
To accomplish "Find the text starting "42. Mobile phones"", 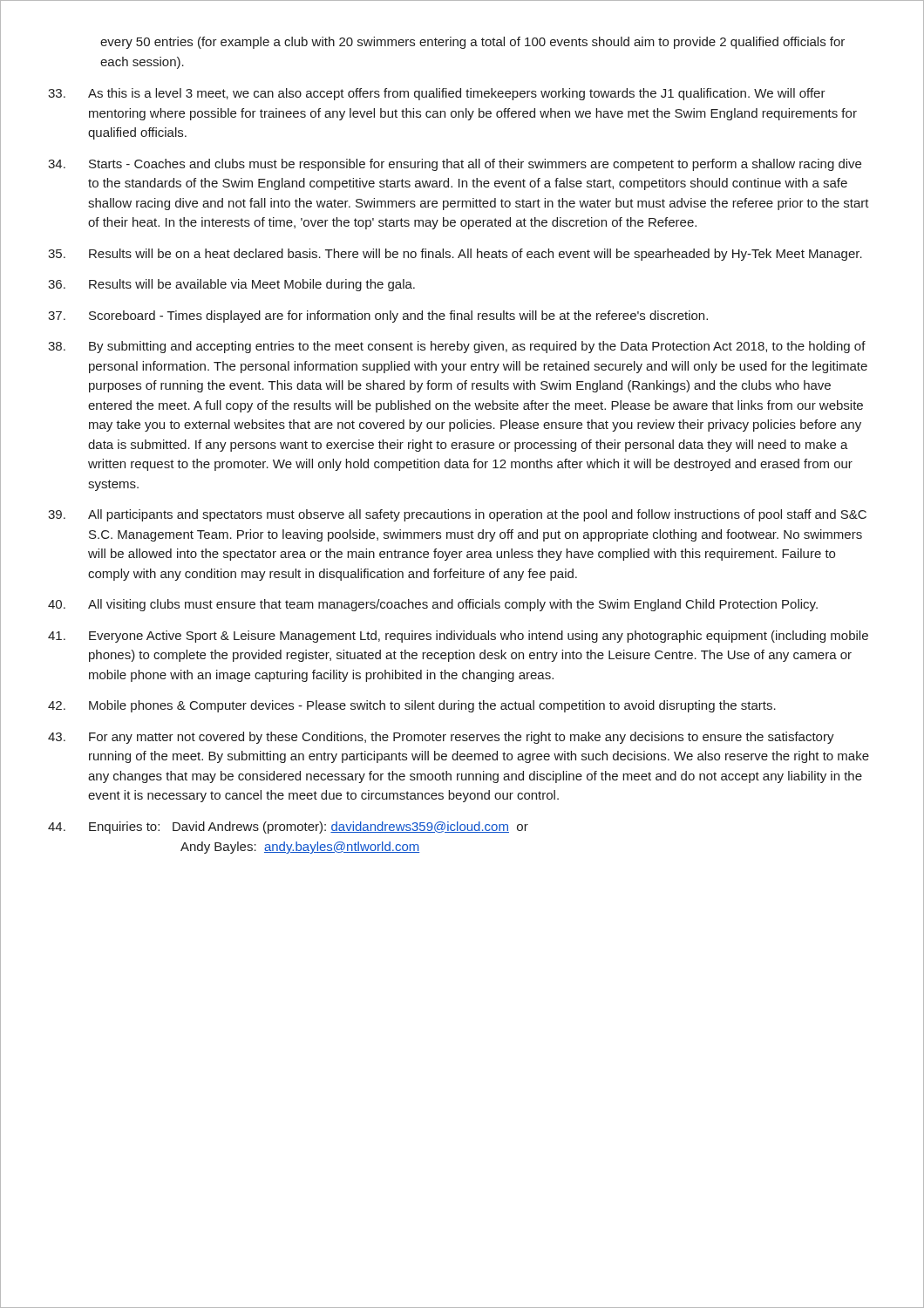I will 462,706.
